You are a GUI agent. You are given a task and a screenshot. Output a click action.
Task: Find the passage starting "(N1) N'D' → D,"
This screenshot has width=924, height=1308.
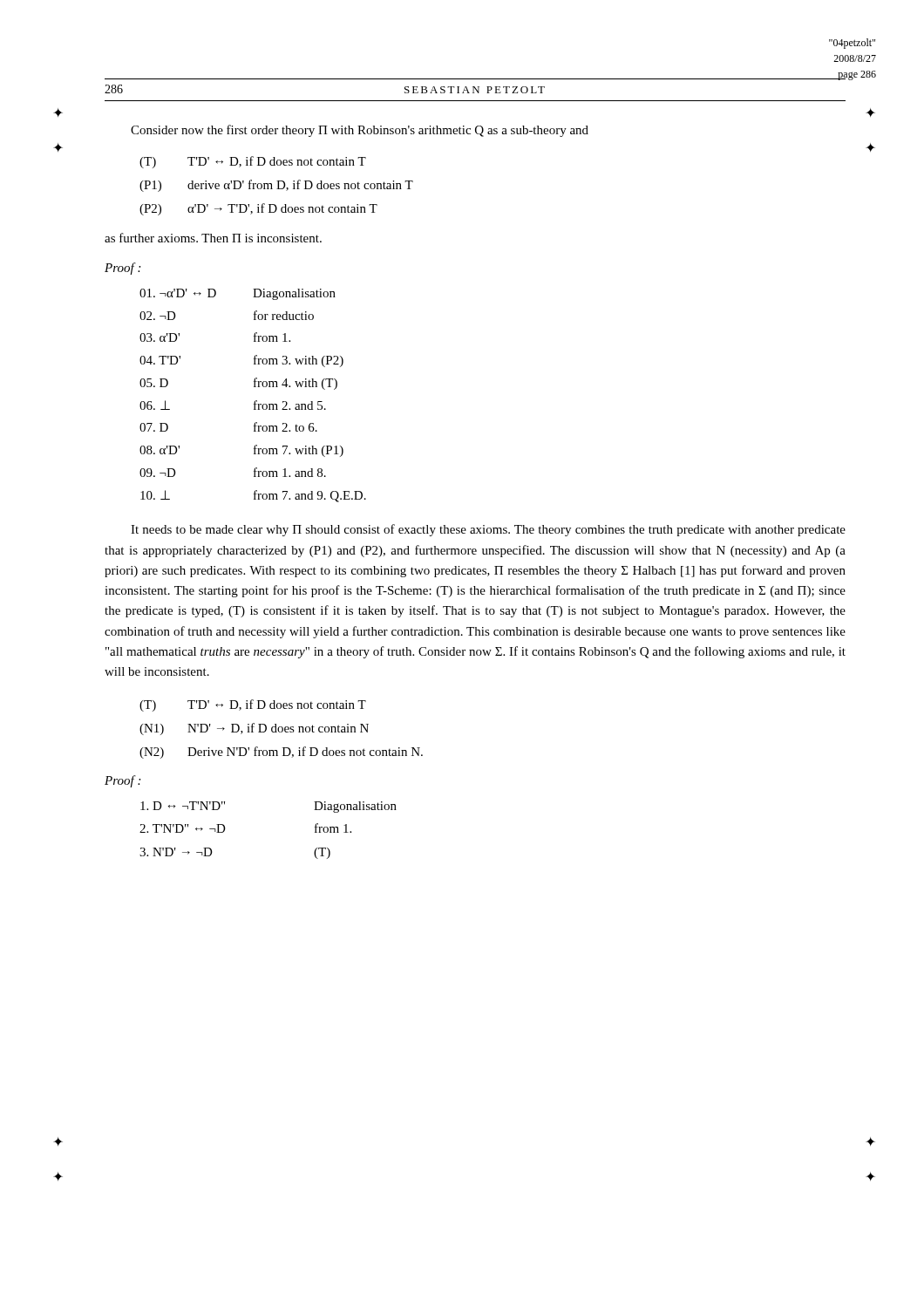click(254, 728)
